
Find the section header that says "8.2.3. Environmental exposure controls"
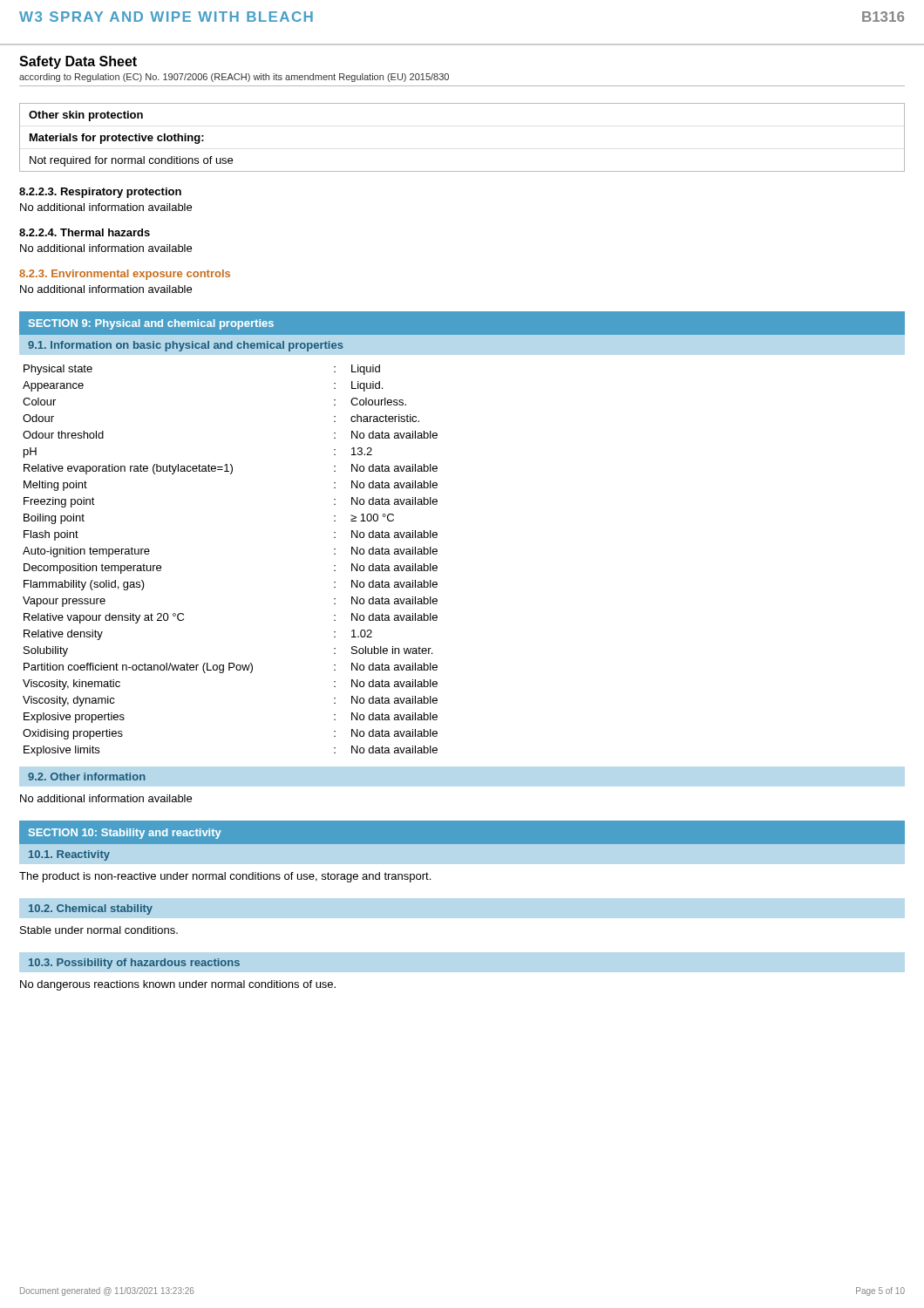pos(125,273)
